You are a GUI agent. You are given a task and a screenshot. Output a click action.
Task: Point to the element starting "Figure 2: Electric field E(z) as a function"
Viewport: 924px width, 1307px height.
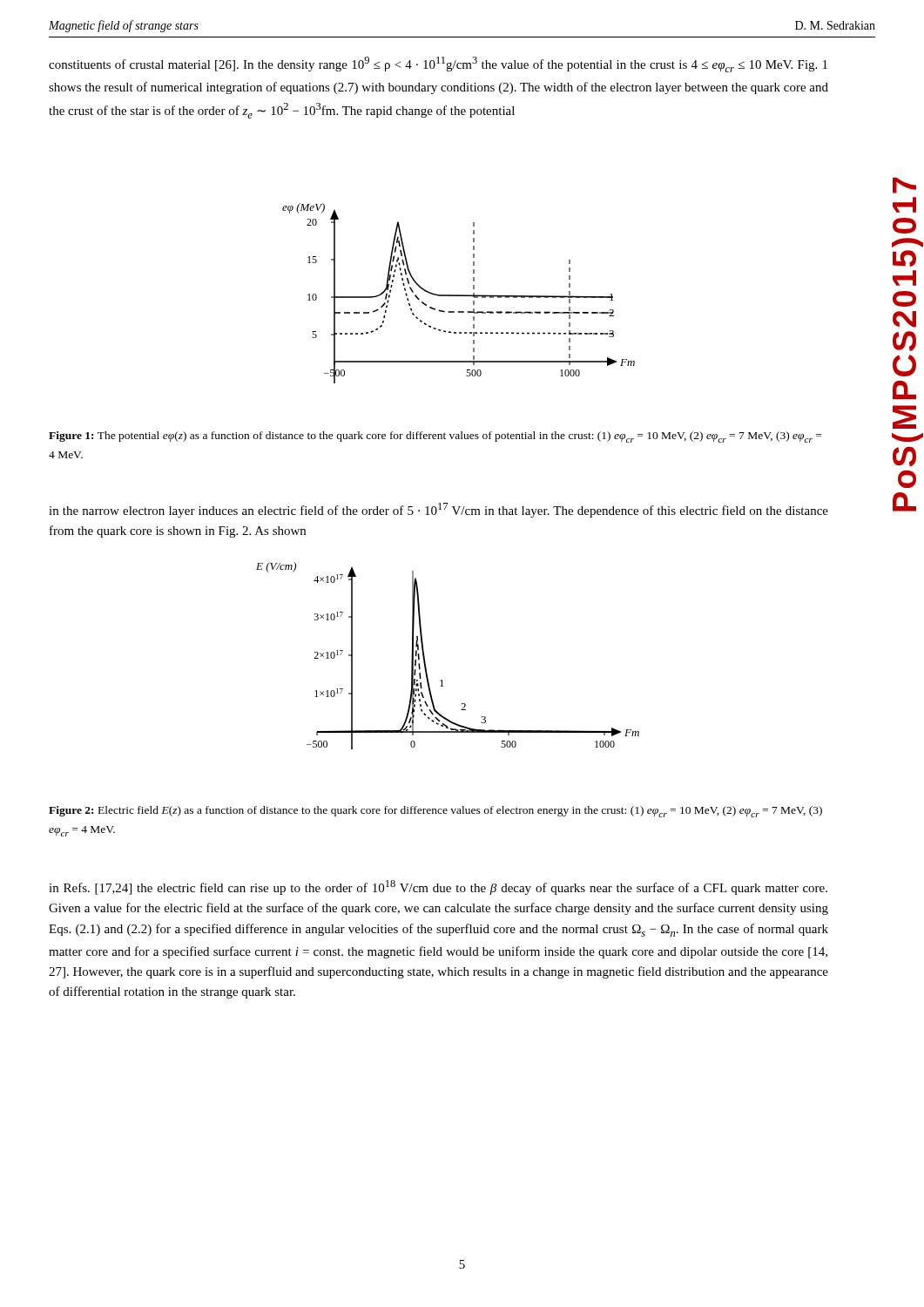point(436,821)
